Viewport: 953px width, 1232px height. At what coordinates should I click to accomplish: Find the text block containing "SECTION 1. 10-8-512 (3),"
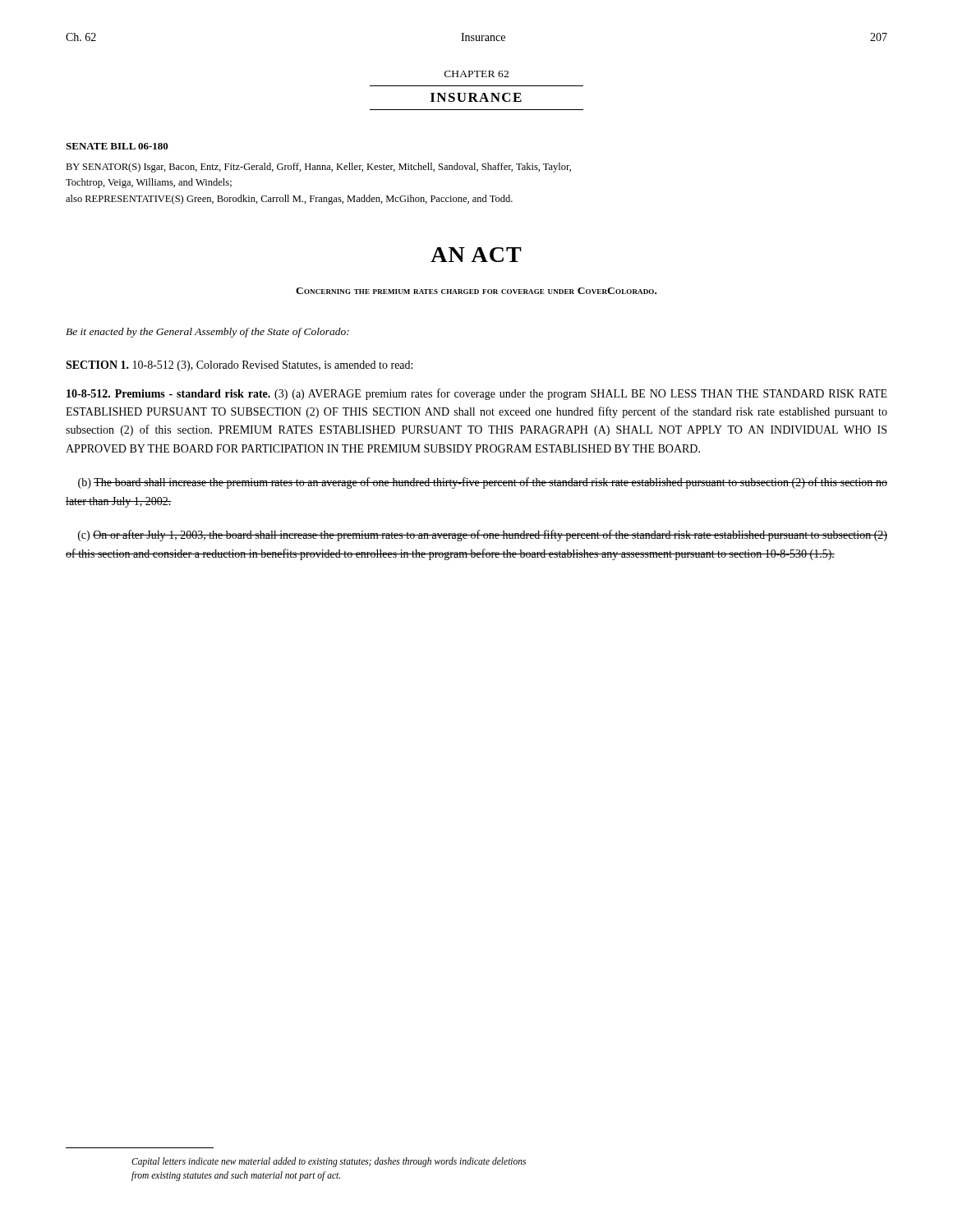pyautogui.click(x=240, y=365)
